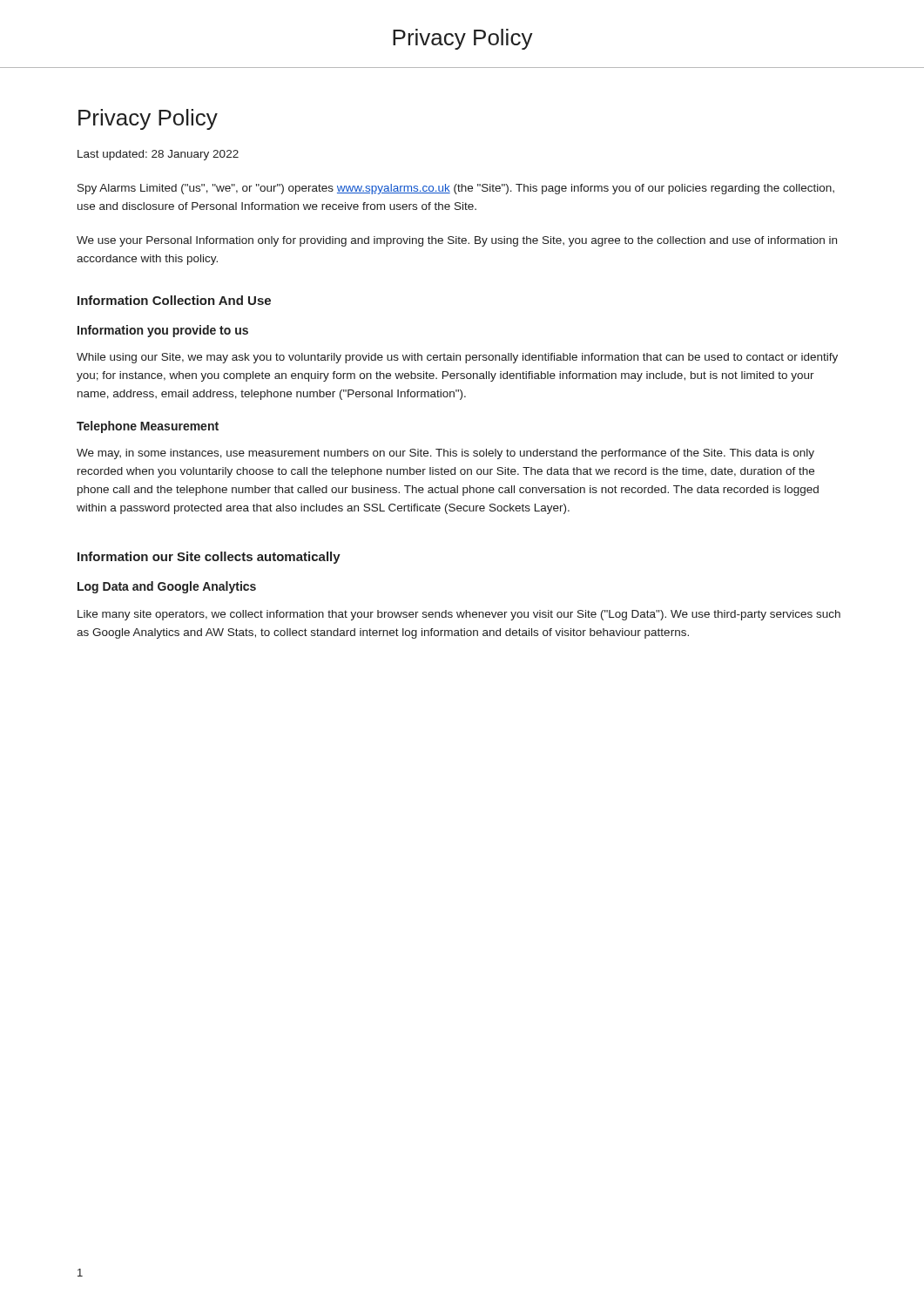Find the element starting "While using our Site, we may"
This screenshot has width=924, height=1307.
462,376
